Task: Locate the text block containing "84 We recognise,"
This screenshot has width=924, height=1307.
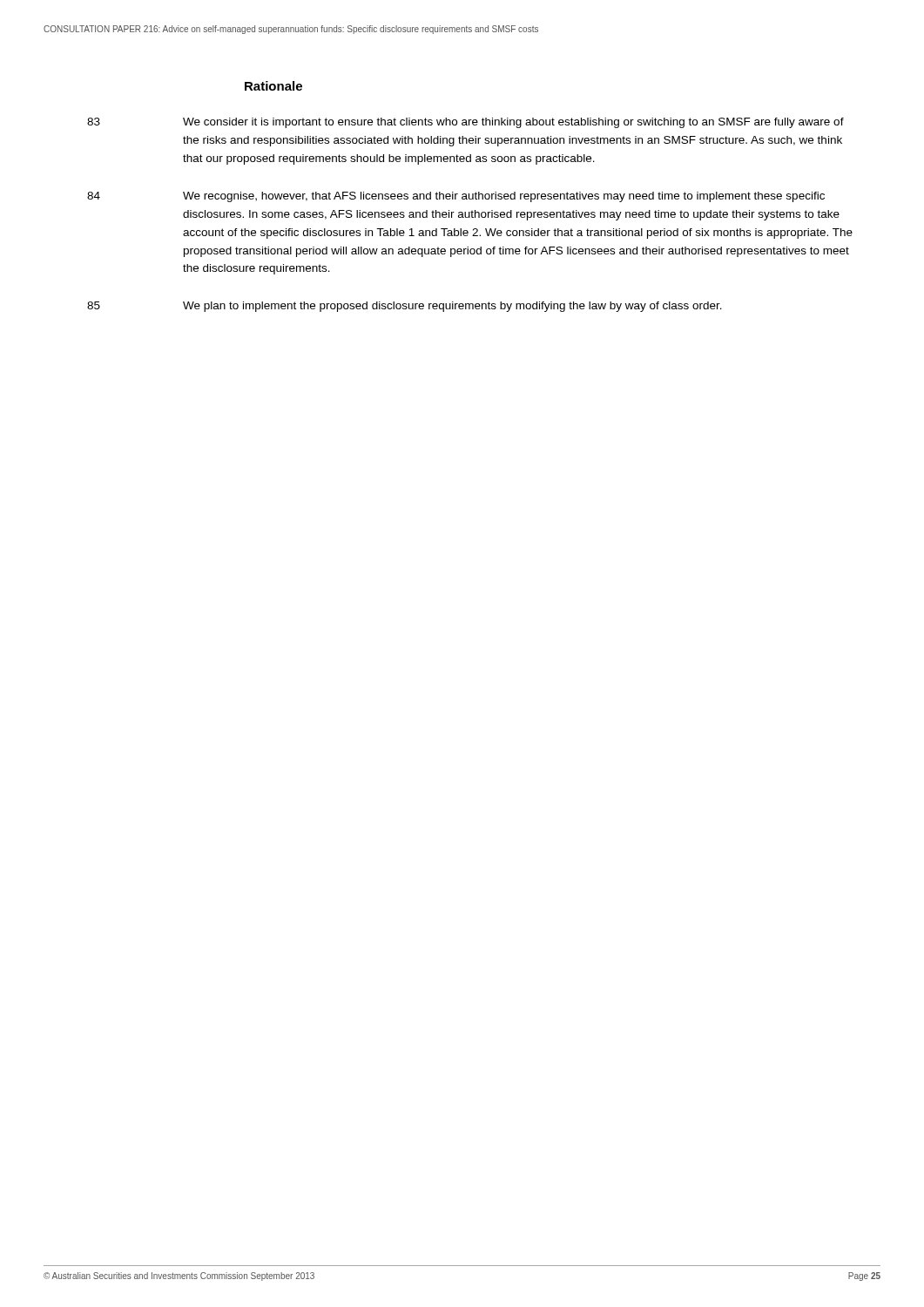Action: click(449, 233)
